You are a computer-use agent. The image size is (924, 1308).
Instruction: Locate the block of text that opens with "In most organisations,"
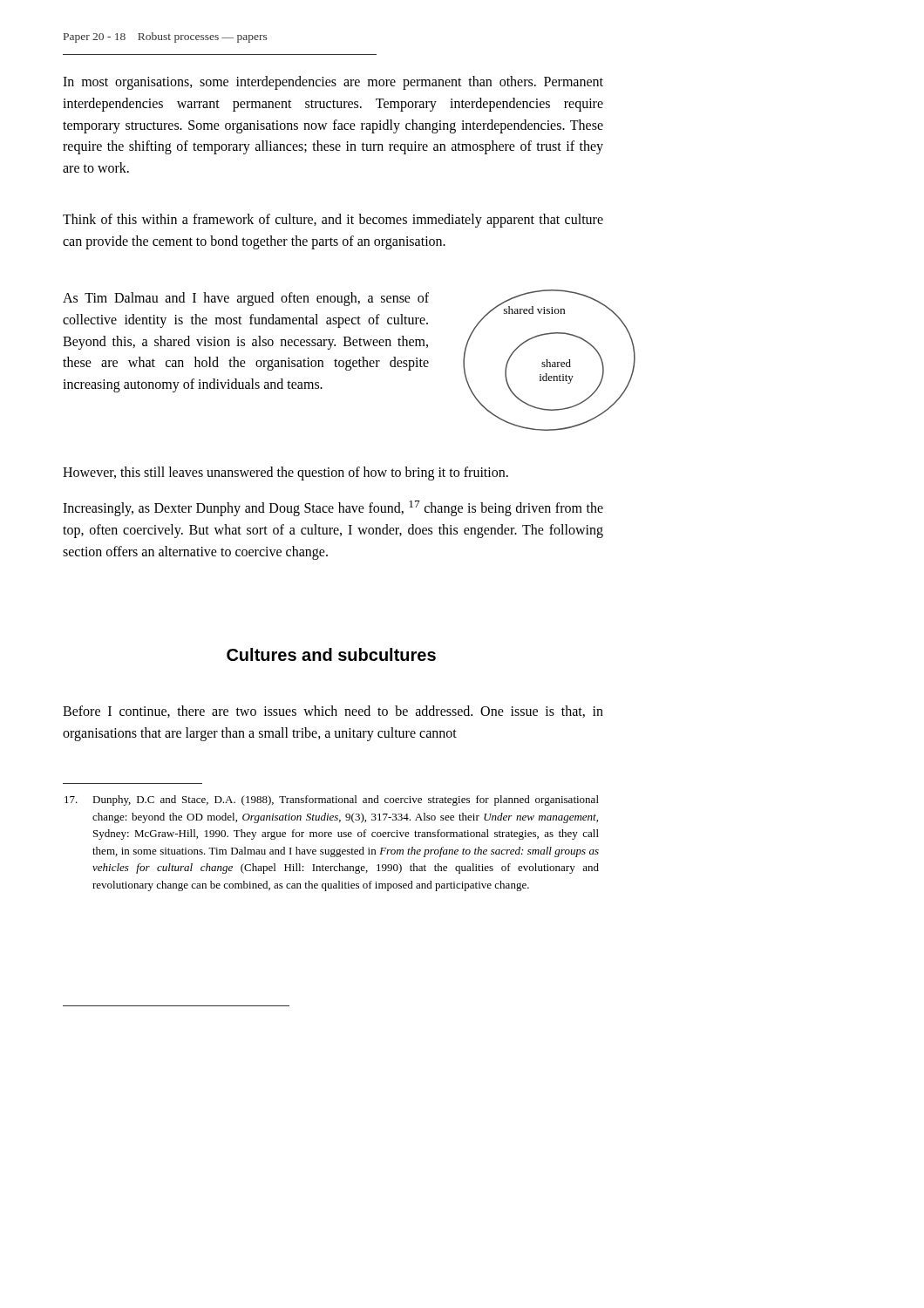(333, 125)
